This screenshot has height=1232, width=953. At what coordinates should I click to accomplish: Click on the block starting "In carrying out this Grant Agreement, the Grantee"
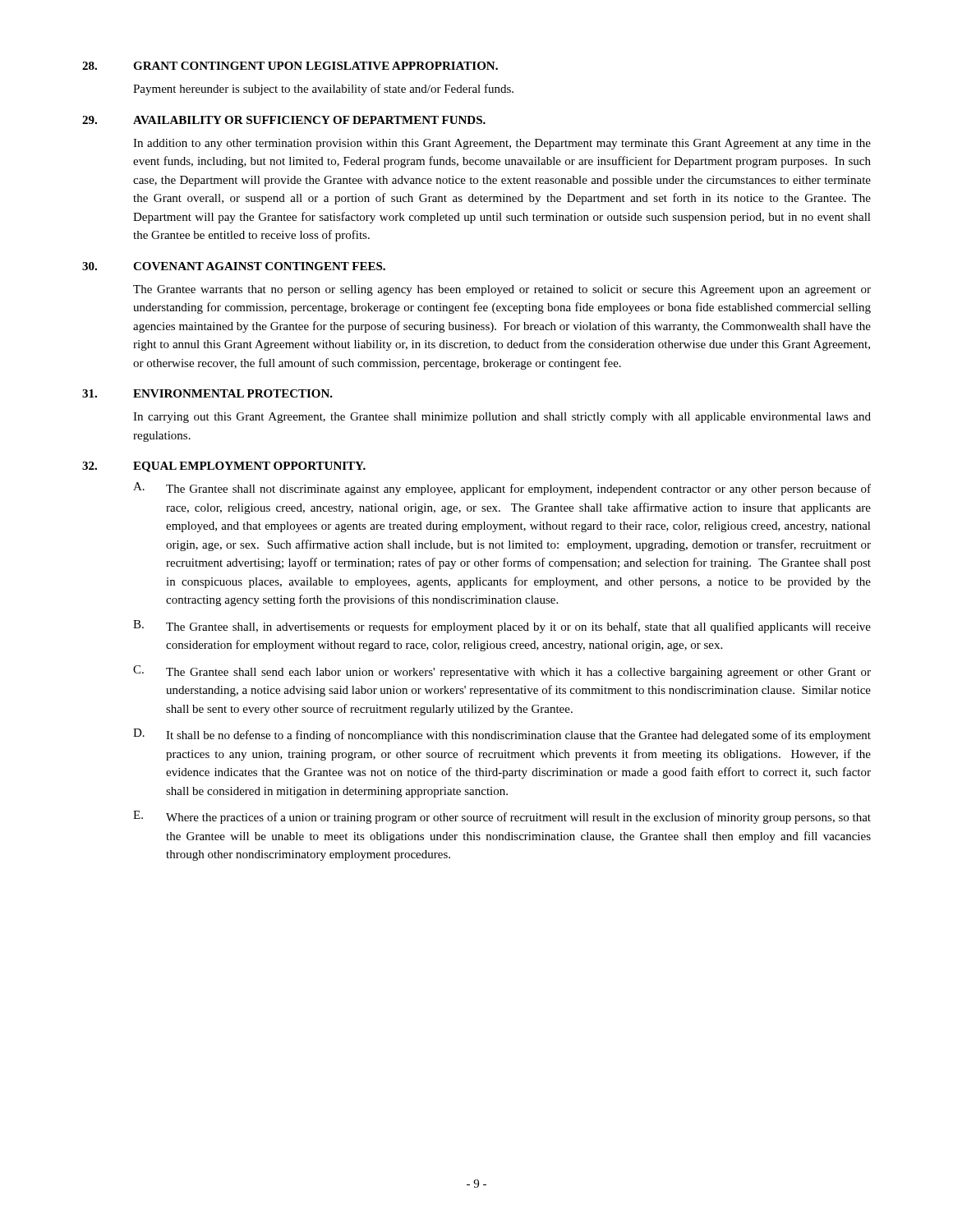(x=502, y=426)
